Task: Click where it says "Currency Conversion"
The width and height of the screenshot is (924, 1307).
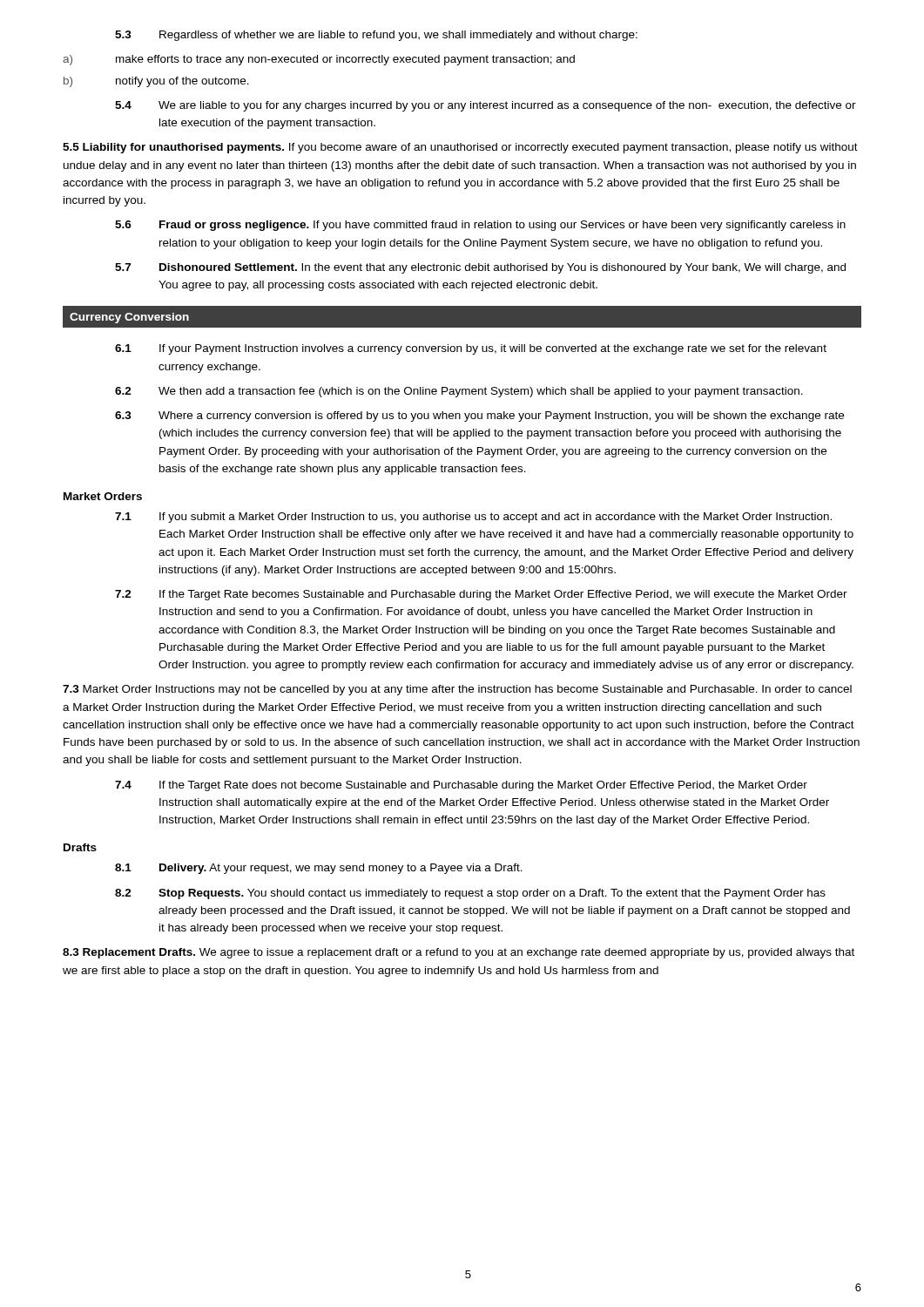Action: [462, 317]
